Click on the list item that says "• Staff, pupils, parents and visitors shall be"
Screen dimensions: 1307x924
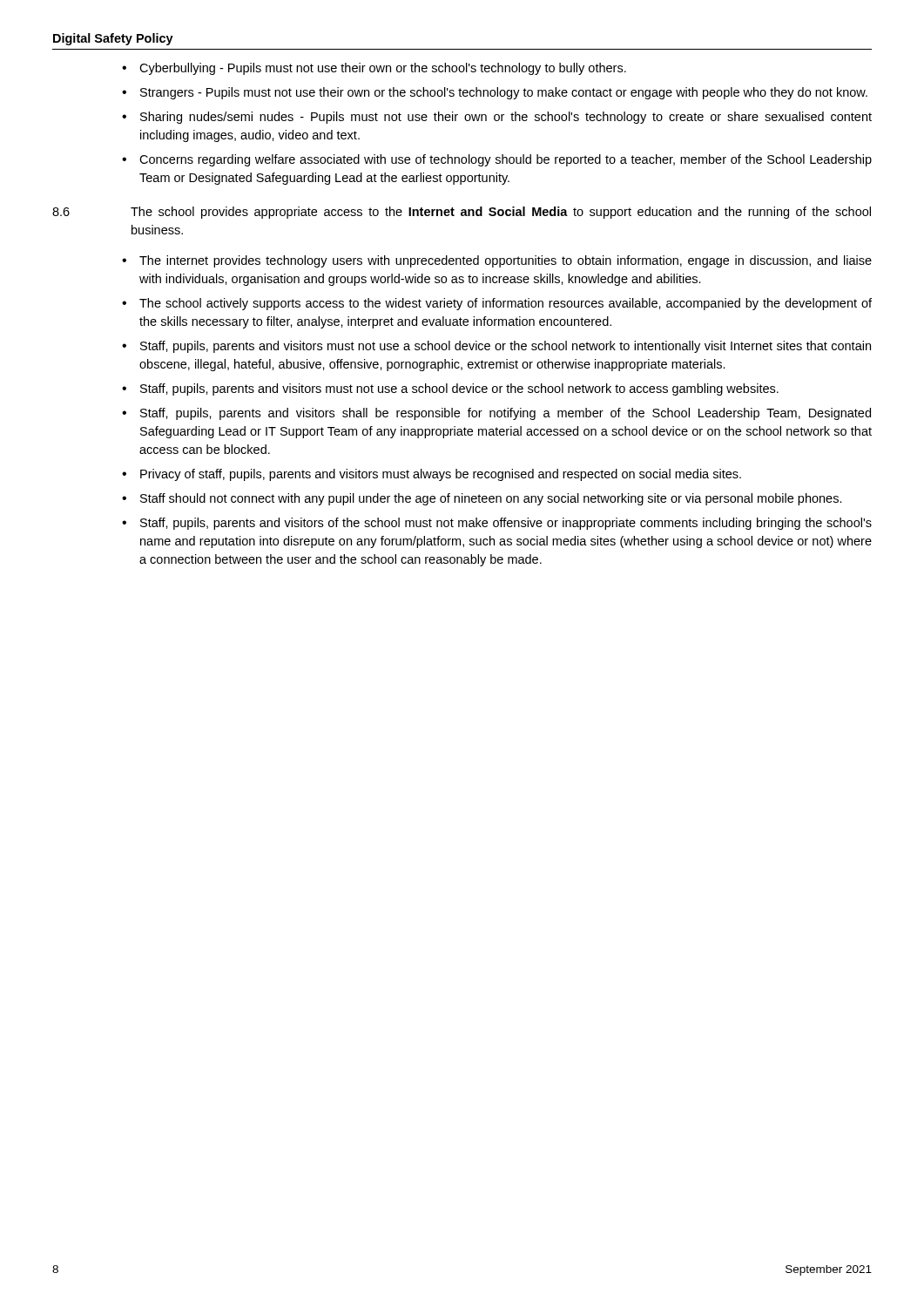click(497, 432)
